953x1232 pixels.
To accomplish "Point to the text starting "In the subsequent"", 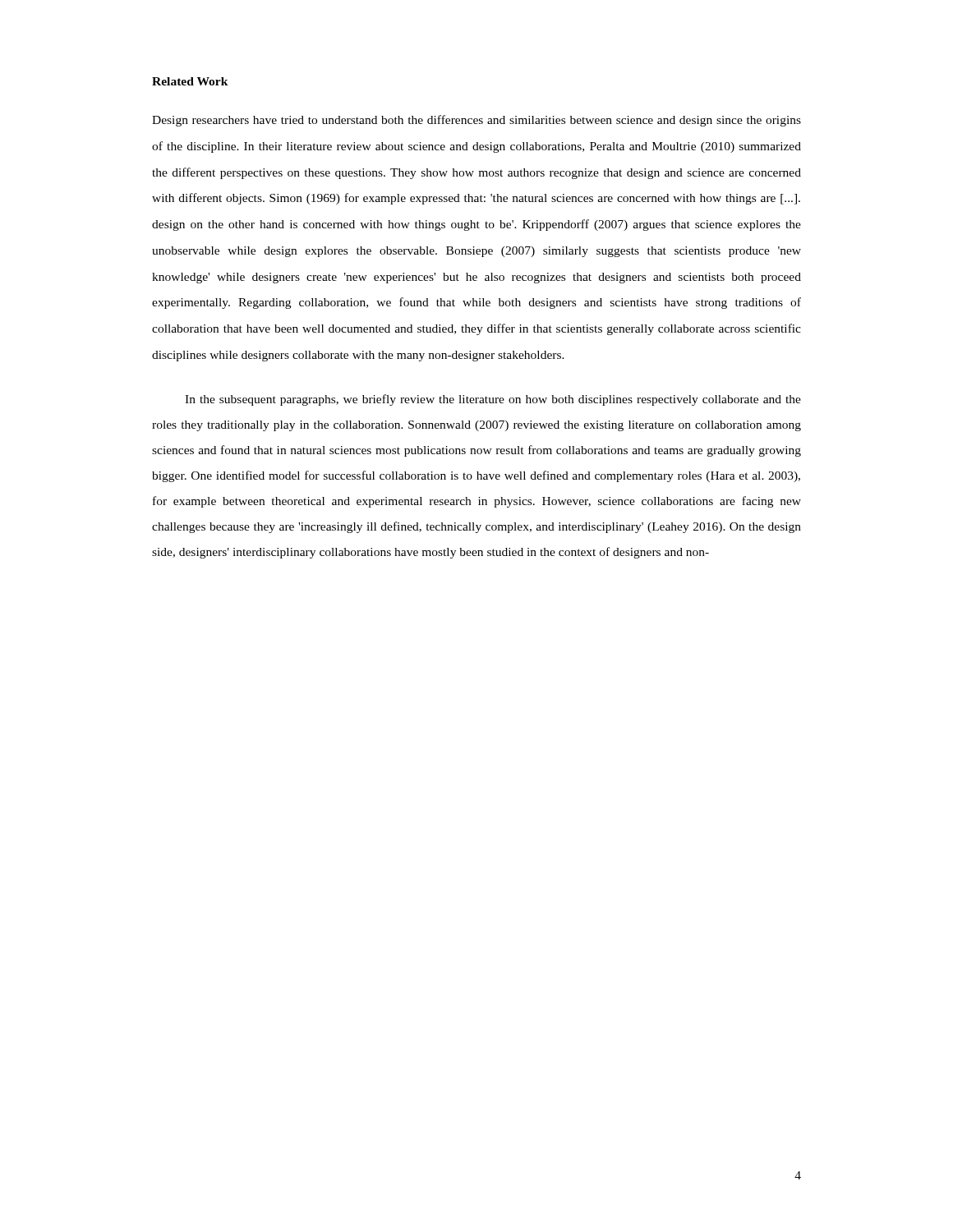I will 476,475.
